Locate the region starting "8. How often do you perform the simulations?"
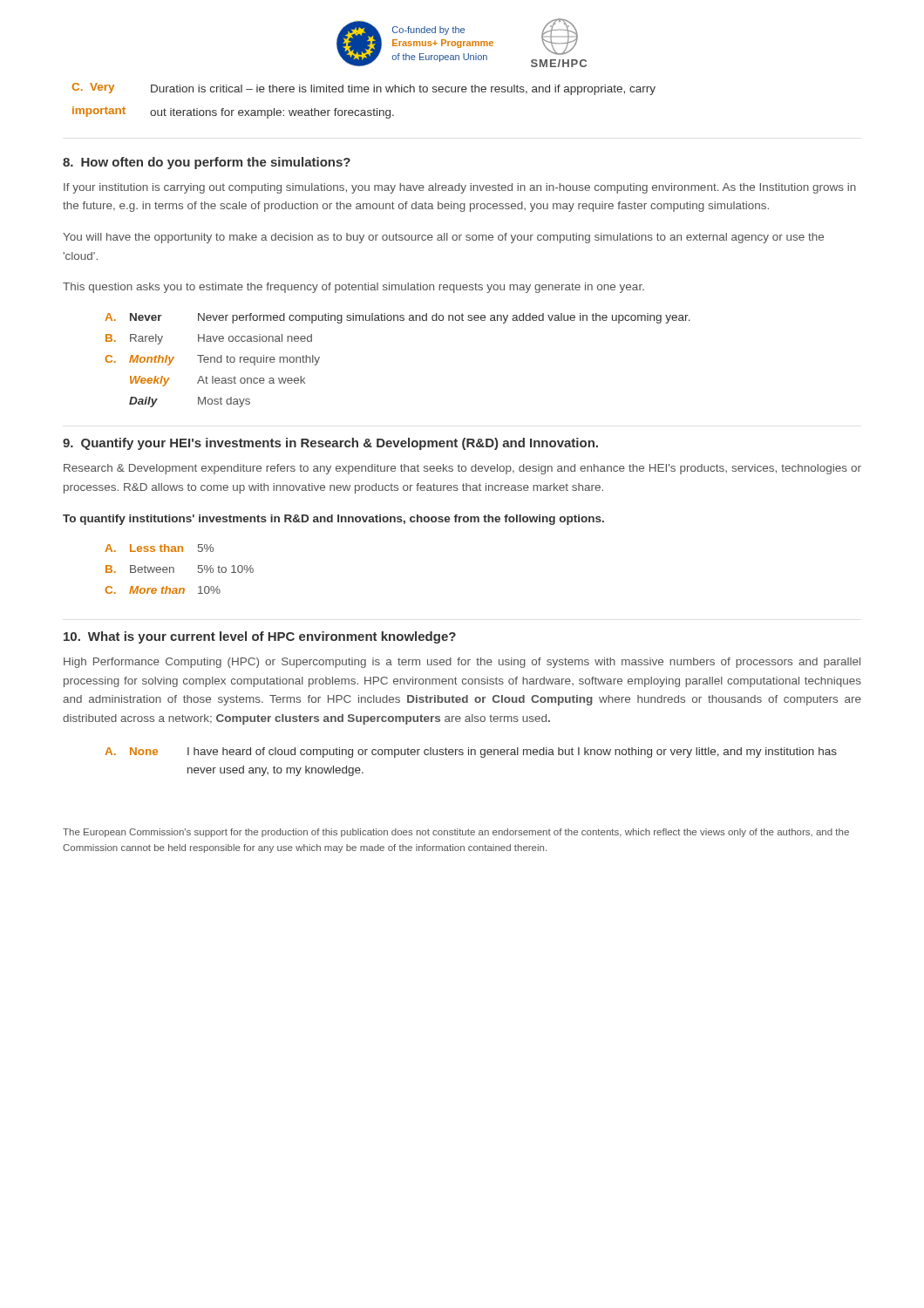Viewport: 924px width, 1308px height. tap(207, 162)
